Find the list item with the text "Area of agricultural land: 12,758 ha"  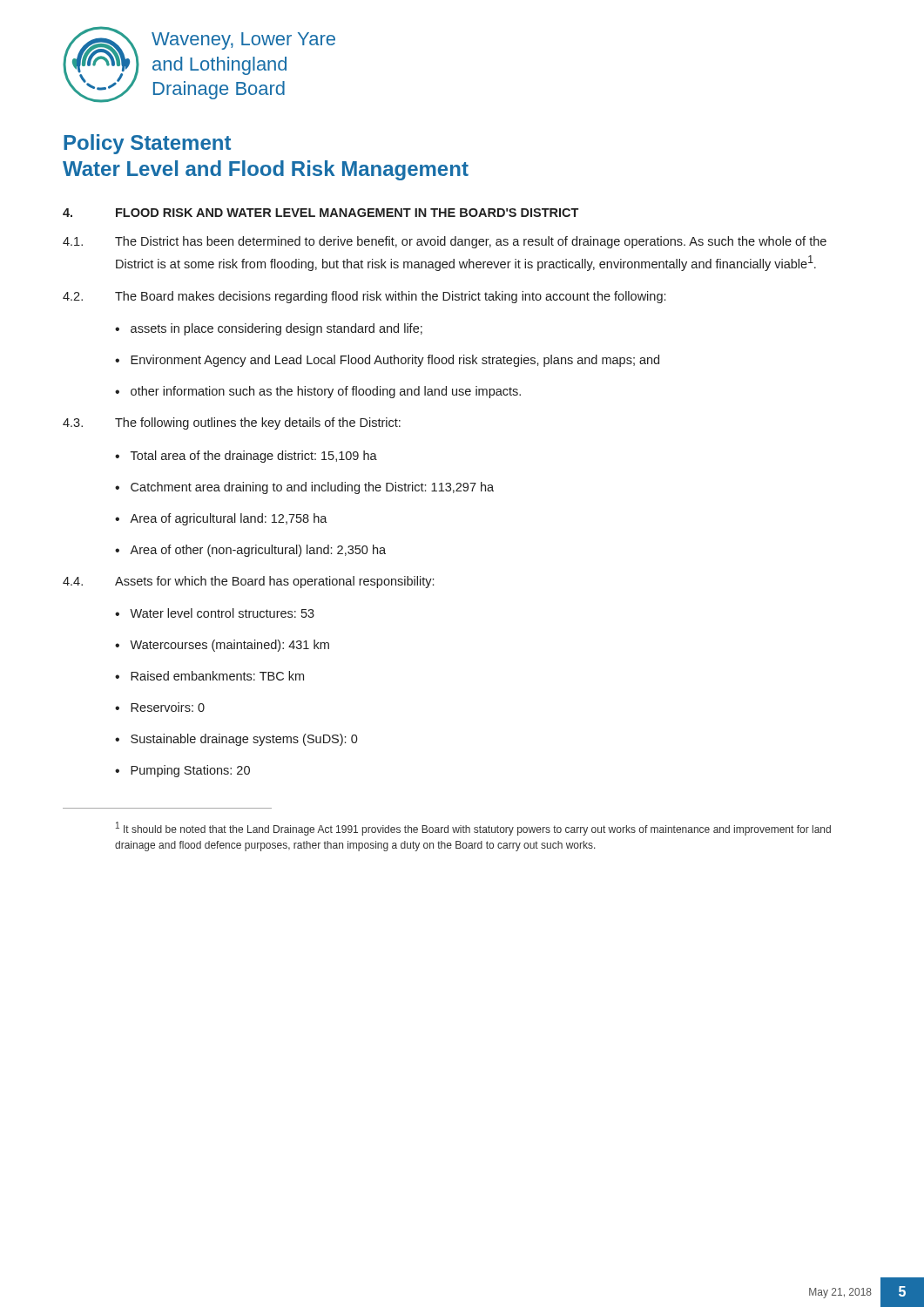[229, 518]
